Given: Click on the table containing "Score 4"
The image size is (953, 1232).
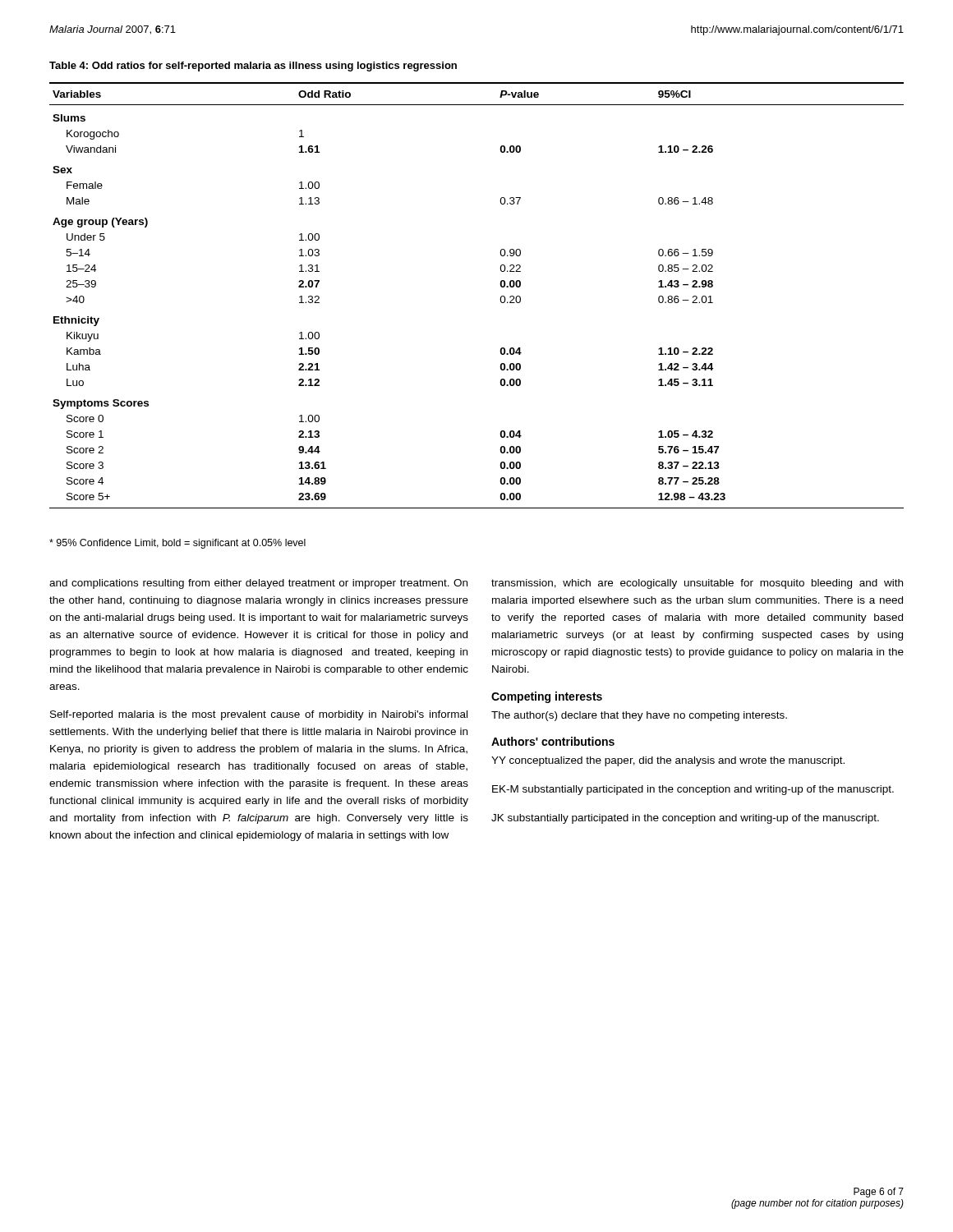Looking at the screenshot, I should [x=476, y=295].
